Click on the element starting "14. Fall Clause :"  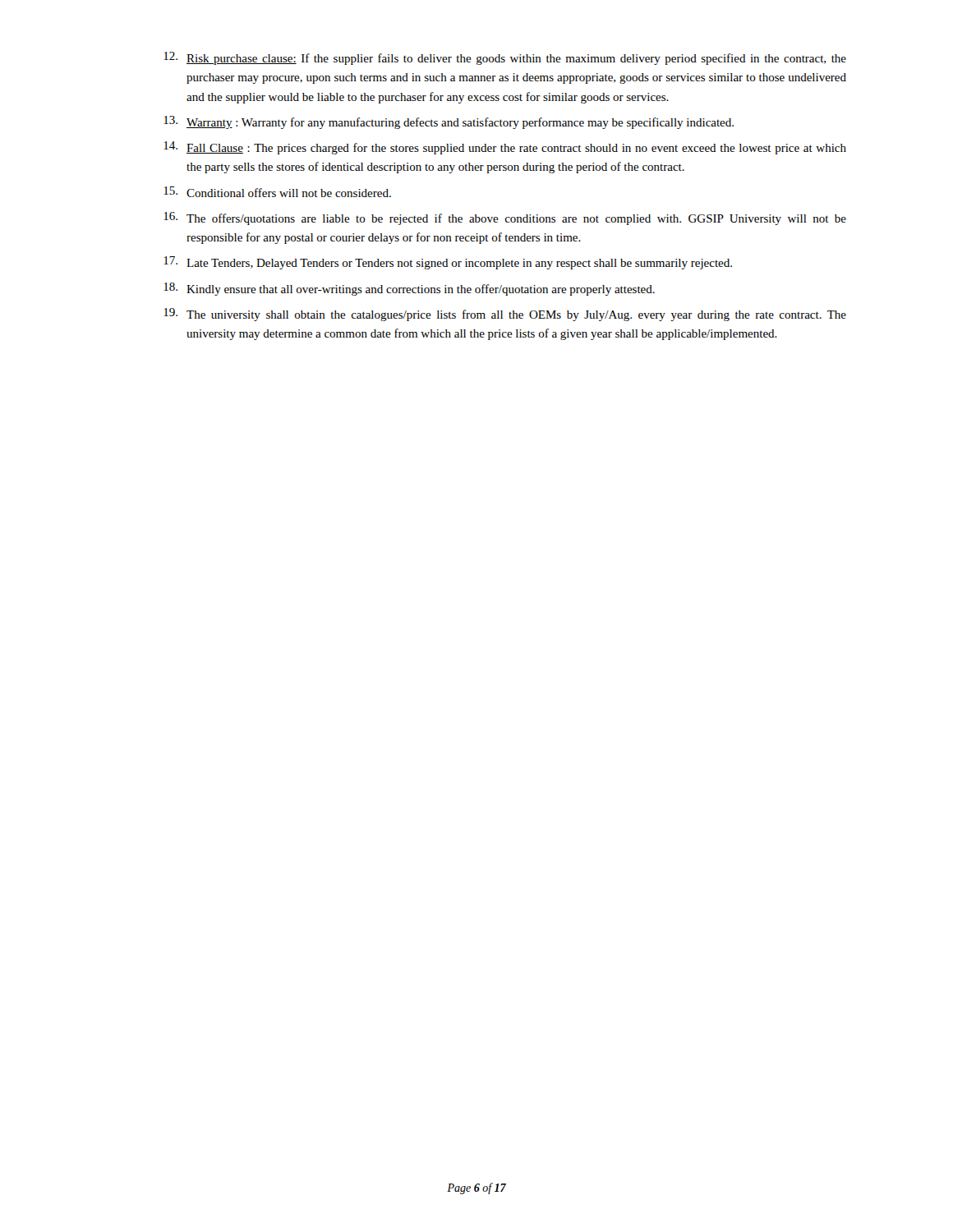495,158
